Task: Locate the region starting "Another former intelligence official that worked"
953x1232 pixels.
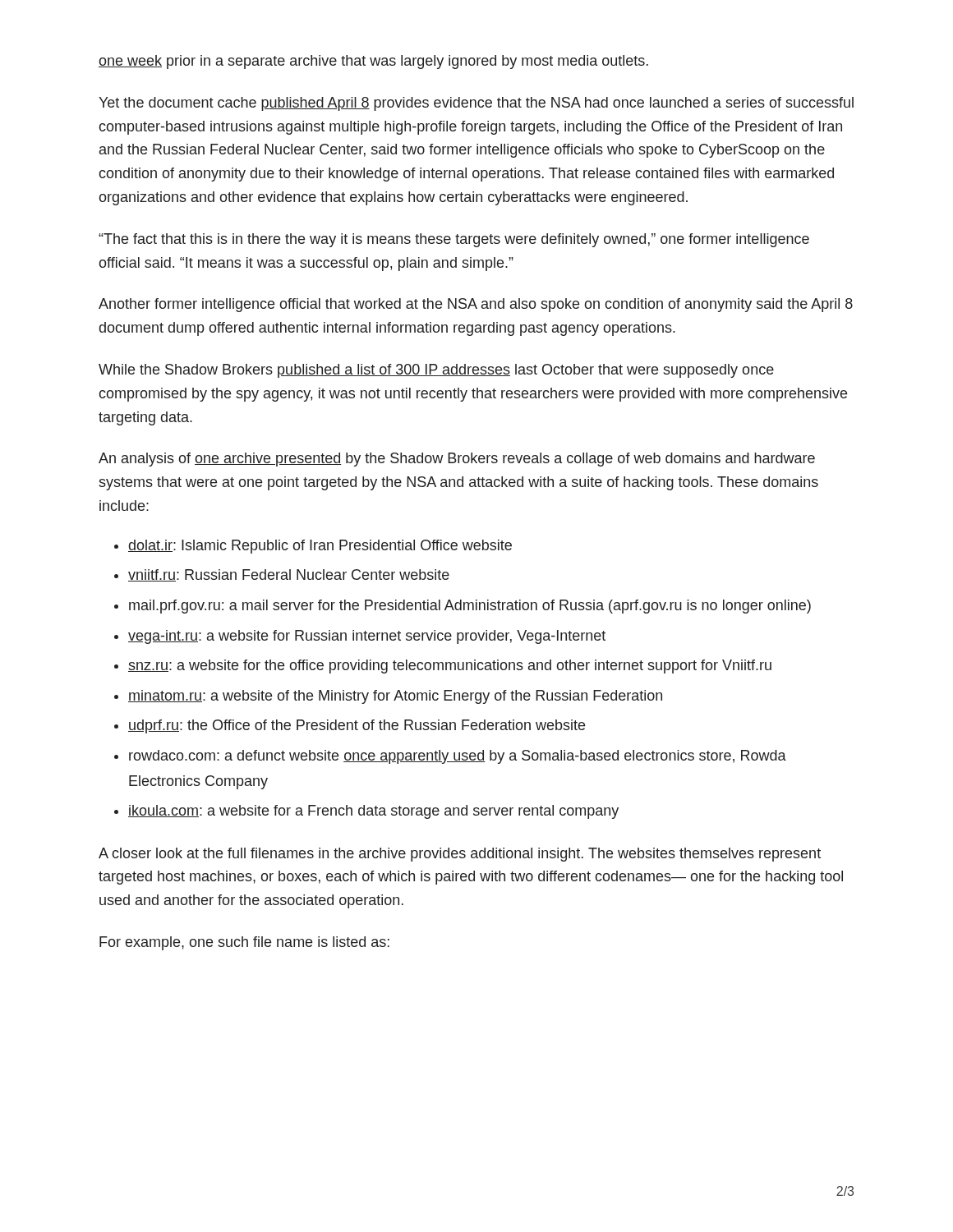Action: [x=476, y=316]
